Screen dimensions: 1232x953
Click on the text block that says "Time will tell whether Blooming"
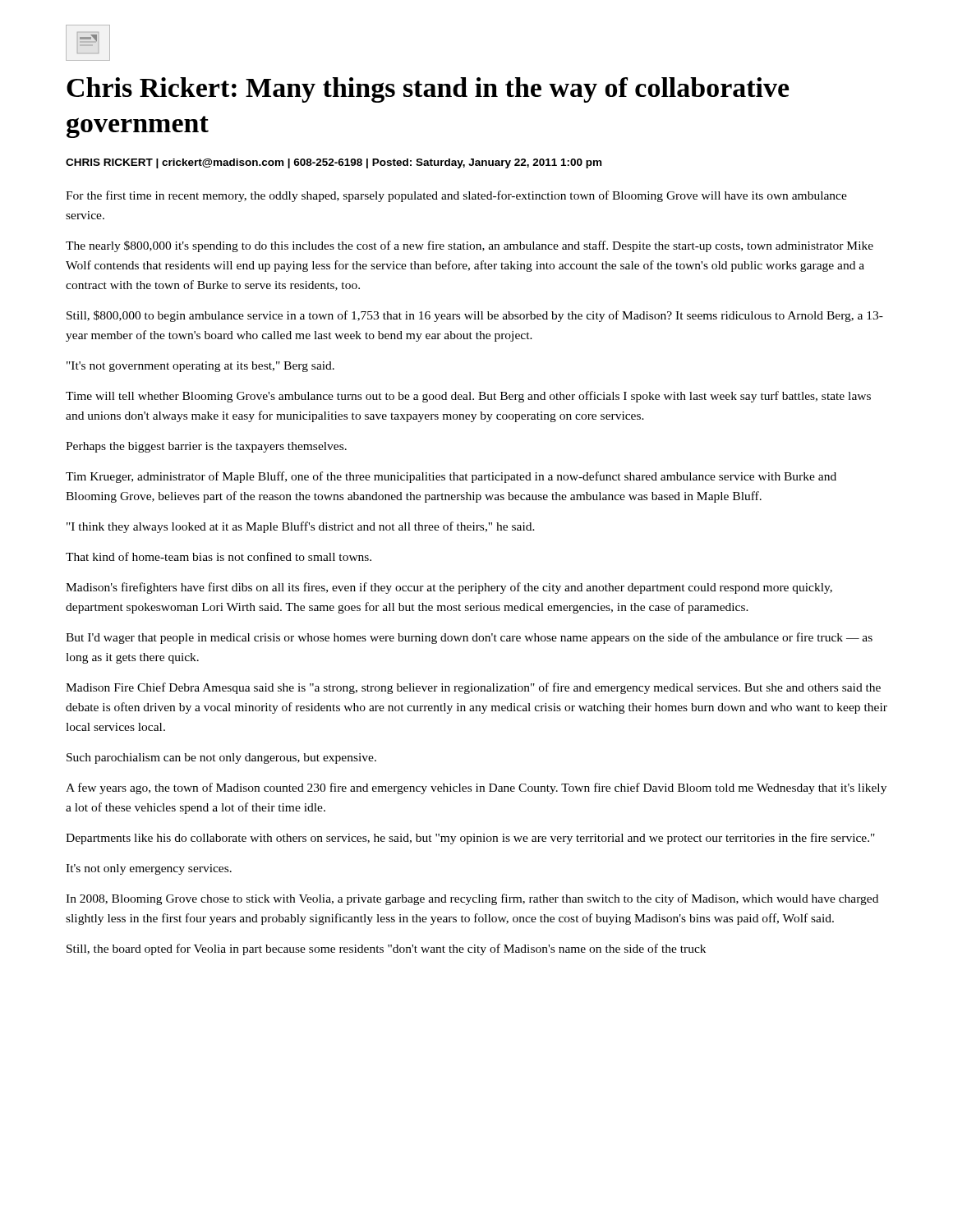(469, 405)
